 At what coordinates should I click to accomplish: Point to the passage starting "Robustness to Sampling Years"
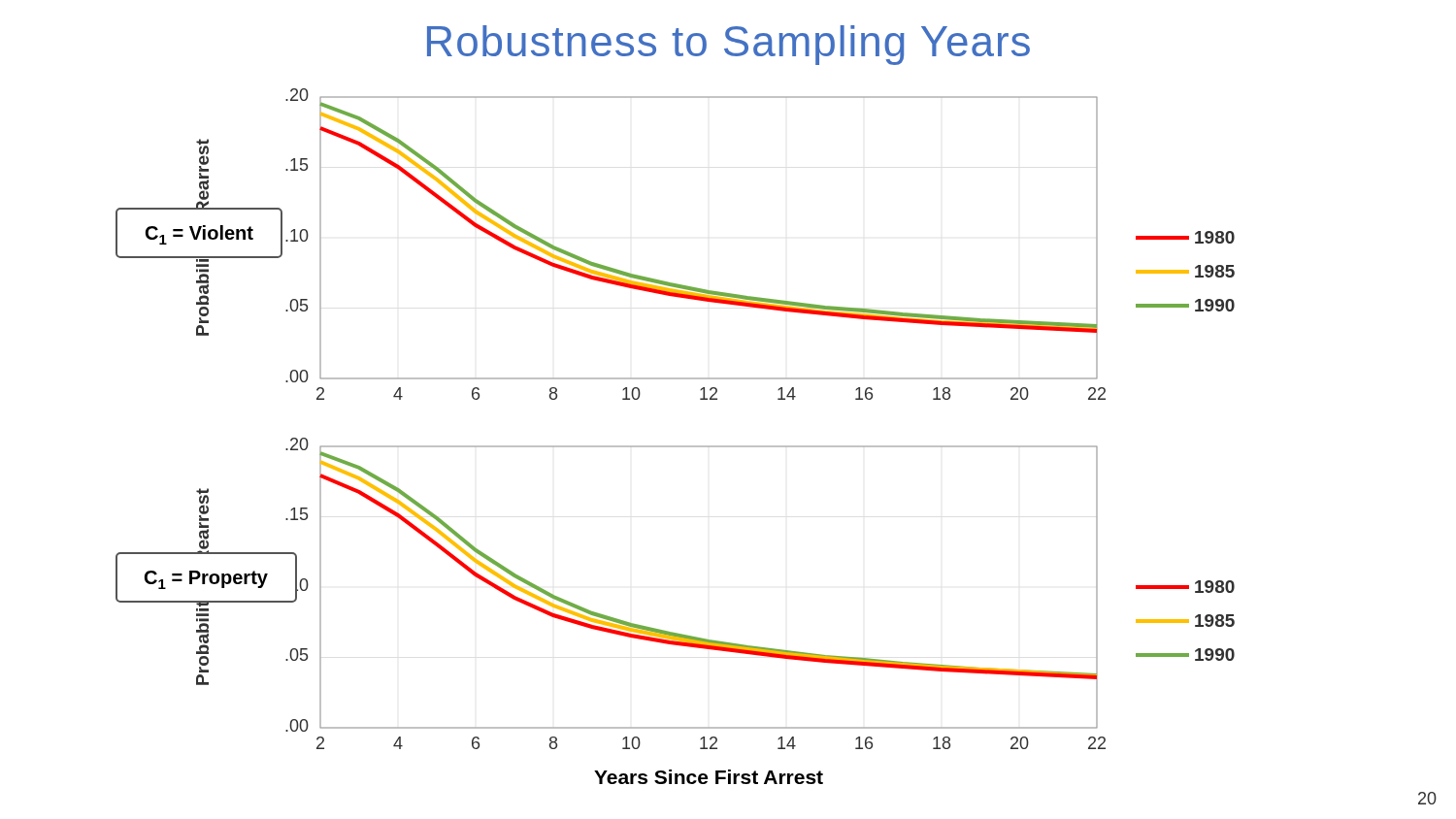pos(728,41)
